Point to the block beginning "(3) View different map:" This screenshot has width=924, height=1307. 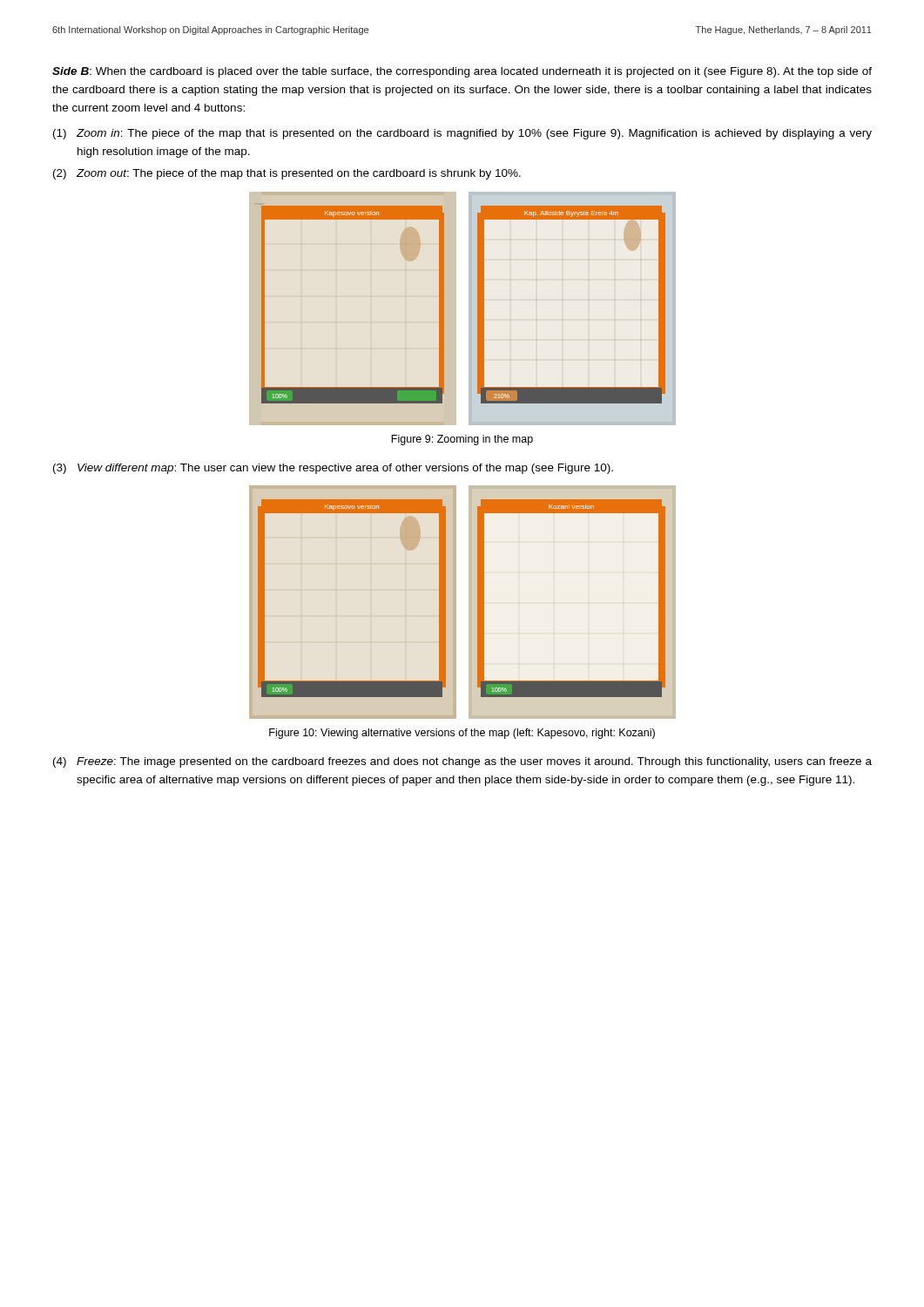333,468
